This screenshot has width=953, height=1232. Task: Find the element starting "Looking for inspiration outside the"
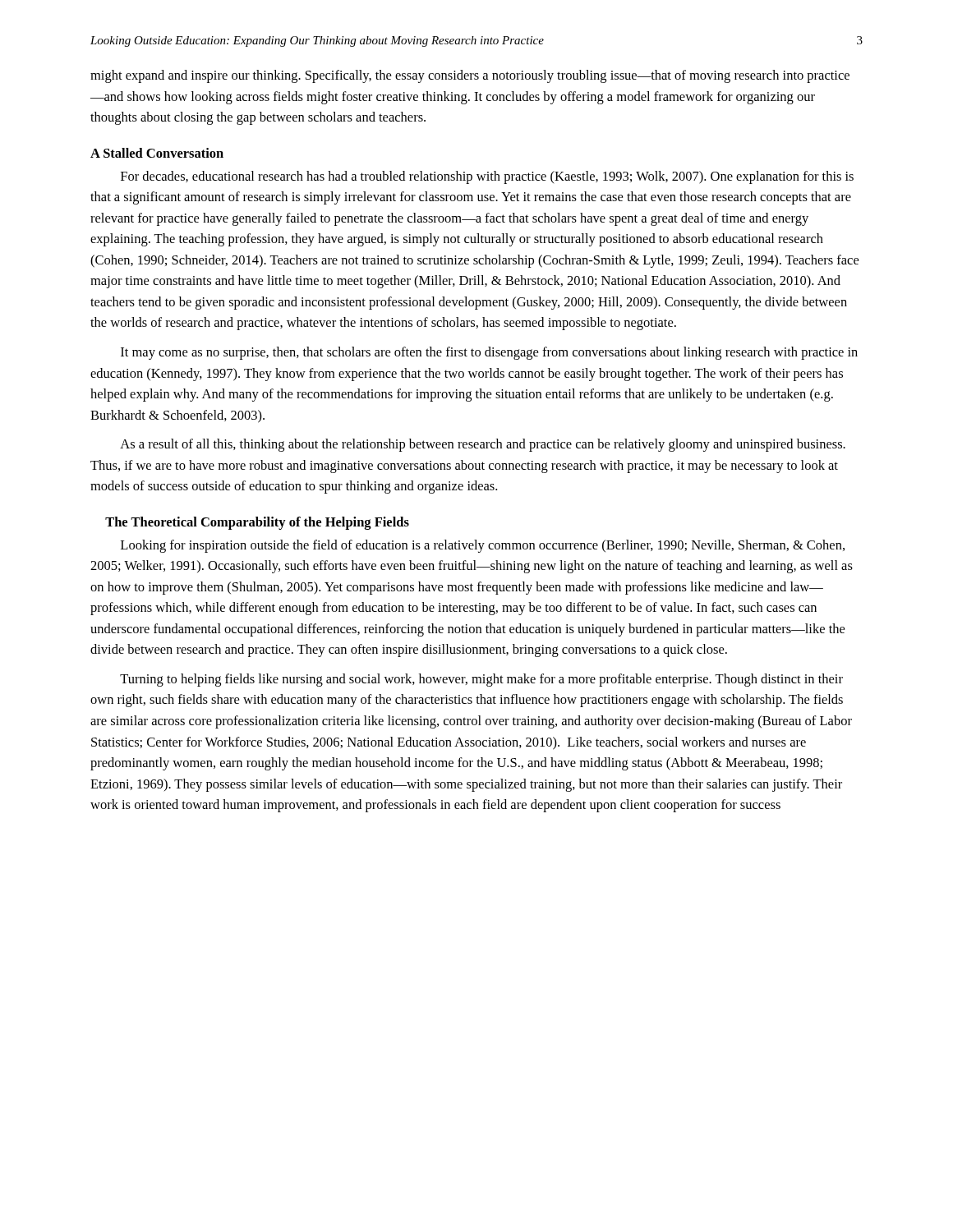pos(476,597)
